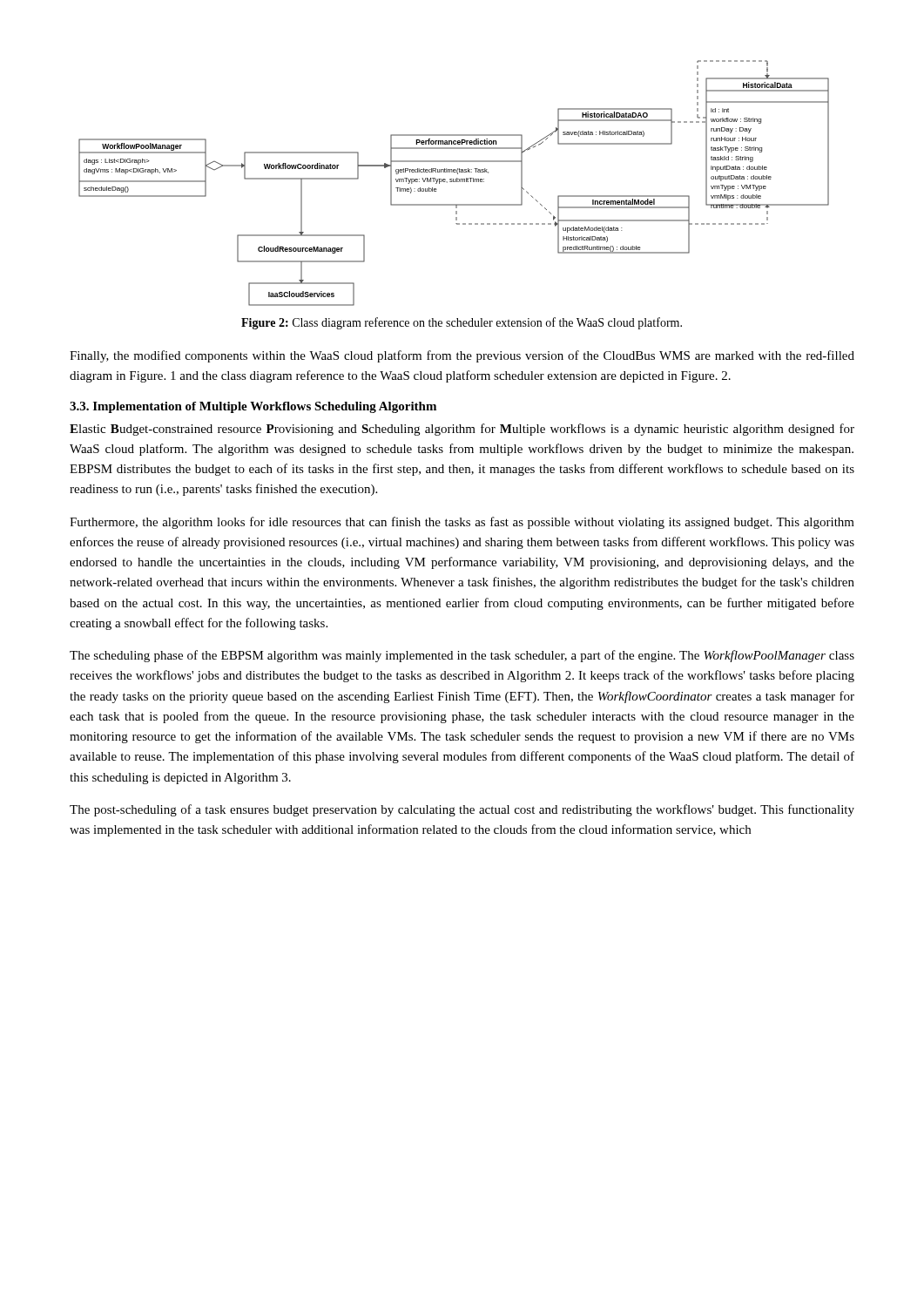
Task: Where does it say "3.3. Implementation of Multiple Workflows Scheduling Algorithm"?
Action: [253, 406]
